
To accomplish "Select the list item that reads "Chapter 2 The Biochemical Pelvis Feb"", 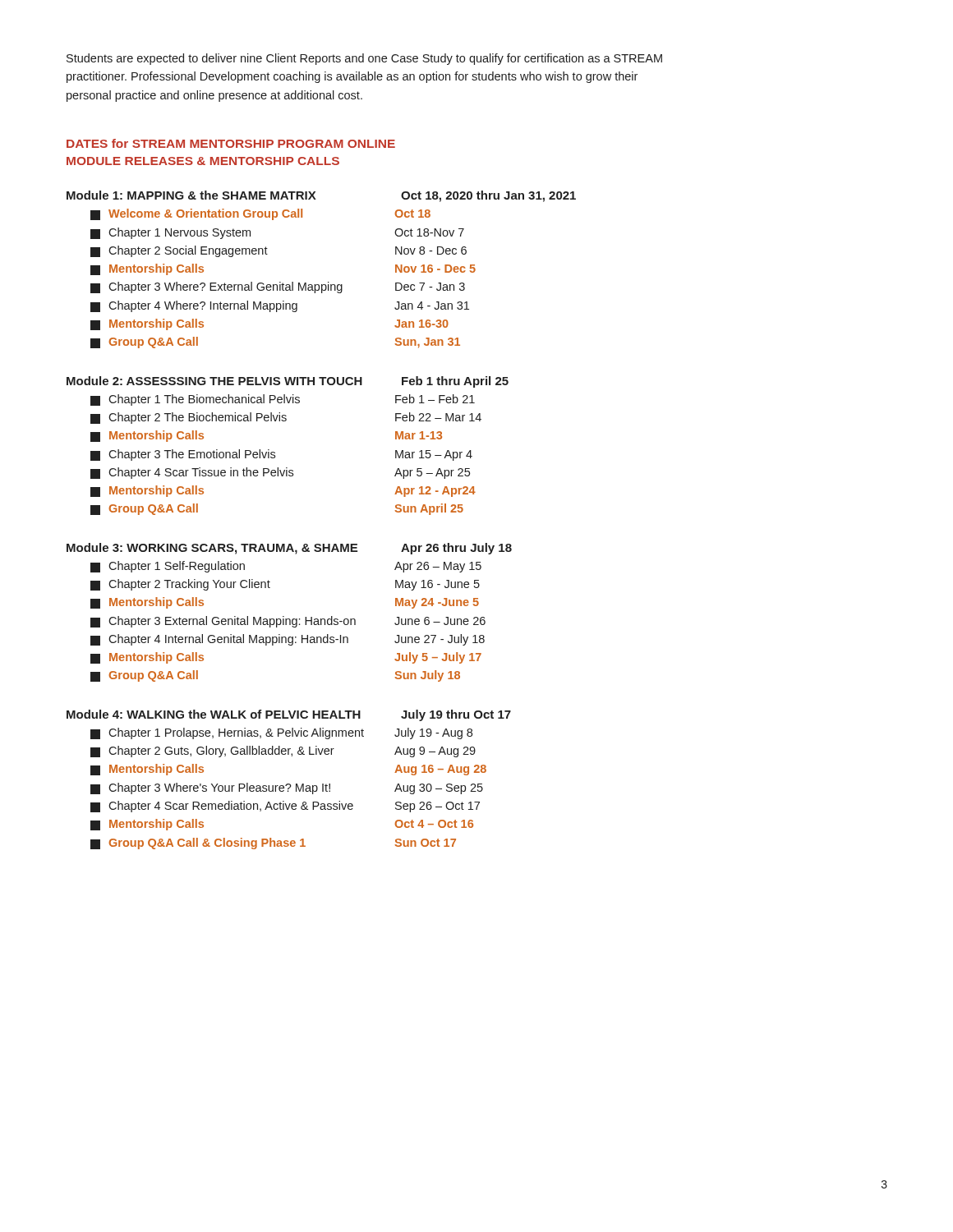I will [x=286, y=417].
